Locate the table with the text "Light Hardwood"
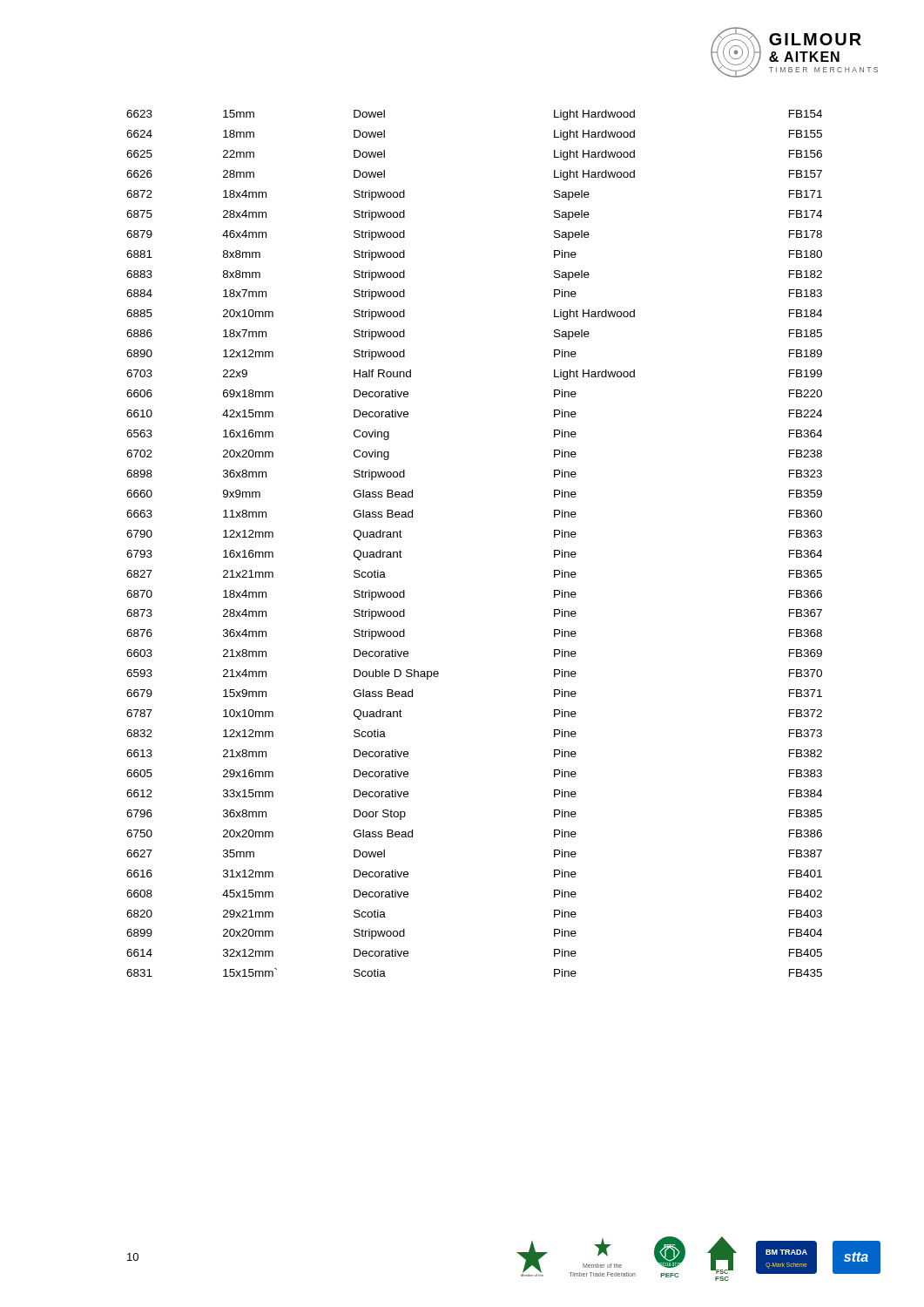The image size is (924, 1307). (x=503, y=544)
